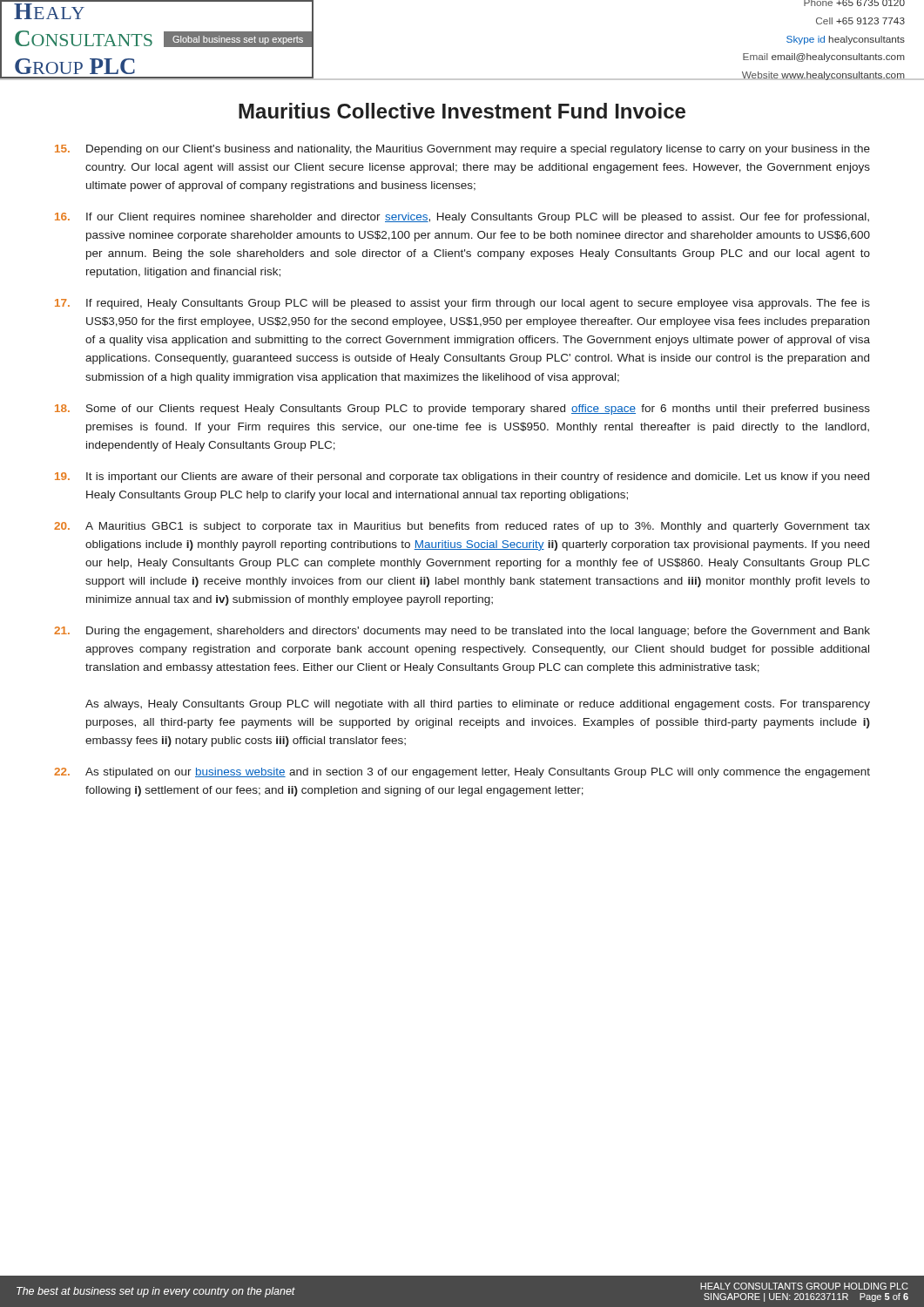Find the list item that reads "18. Some of our Clients request"
This screenshot has width=924, height=1307.
coord(462,426)
